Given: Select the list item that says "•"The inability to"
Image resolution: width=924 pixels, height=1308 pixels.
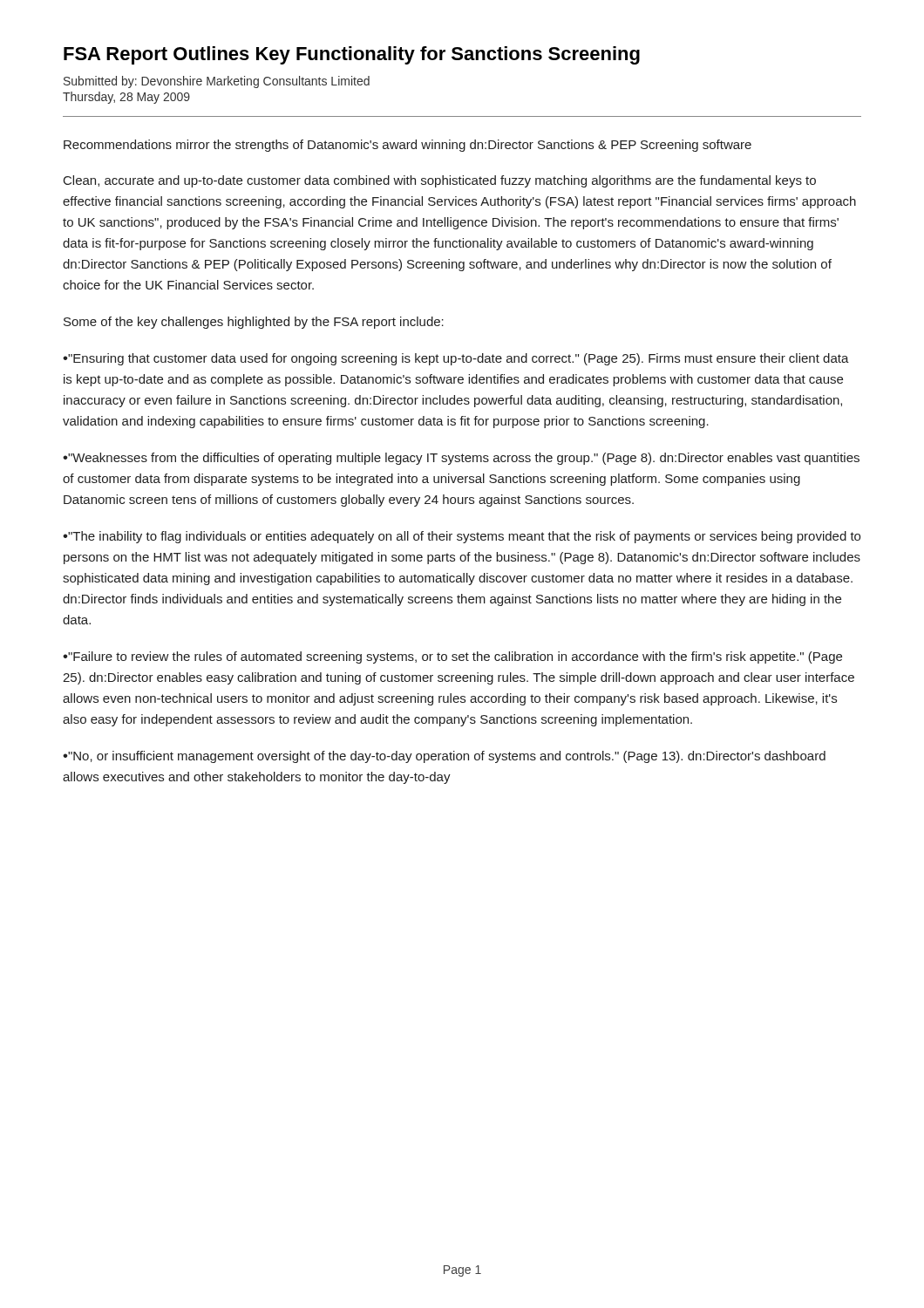Looking at the screenshot, I should (462, 577).
